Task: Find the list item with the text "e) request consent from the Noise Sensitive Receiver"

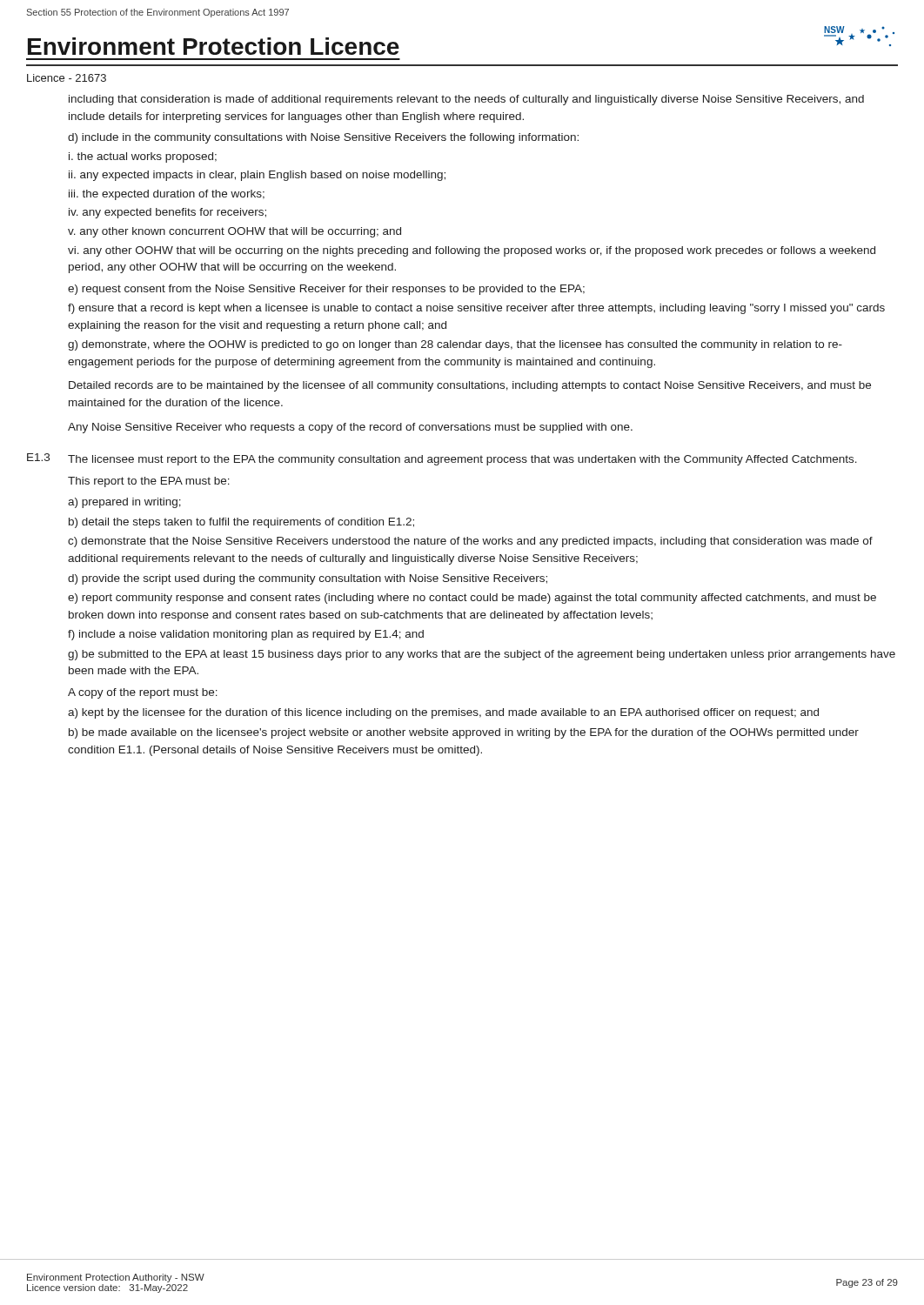Action: point(327,288)
